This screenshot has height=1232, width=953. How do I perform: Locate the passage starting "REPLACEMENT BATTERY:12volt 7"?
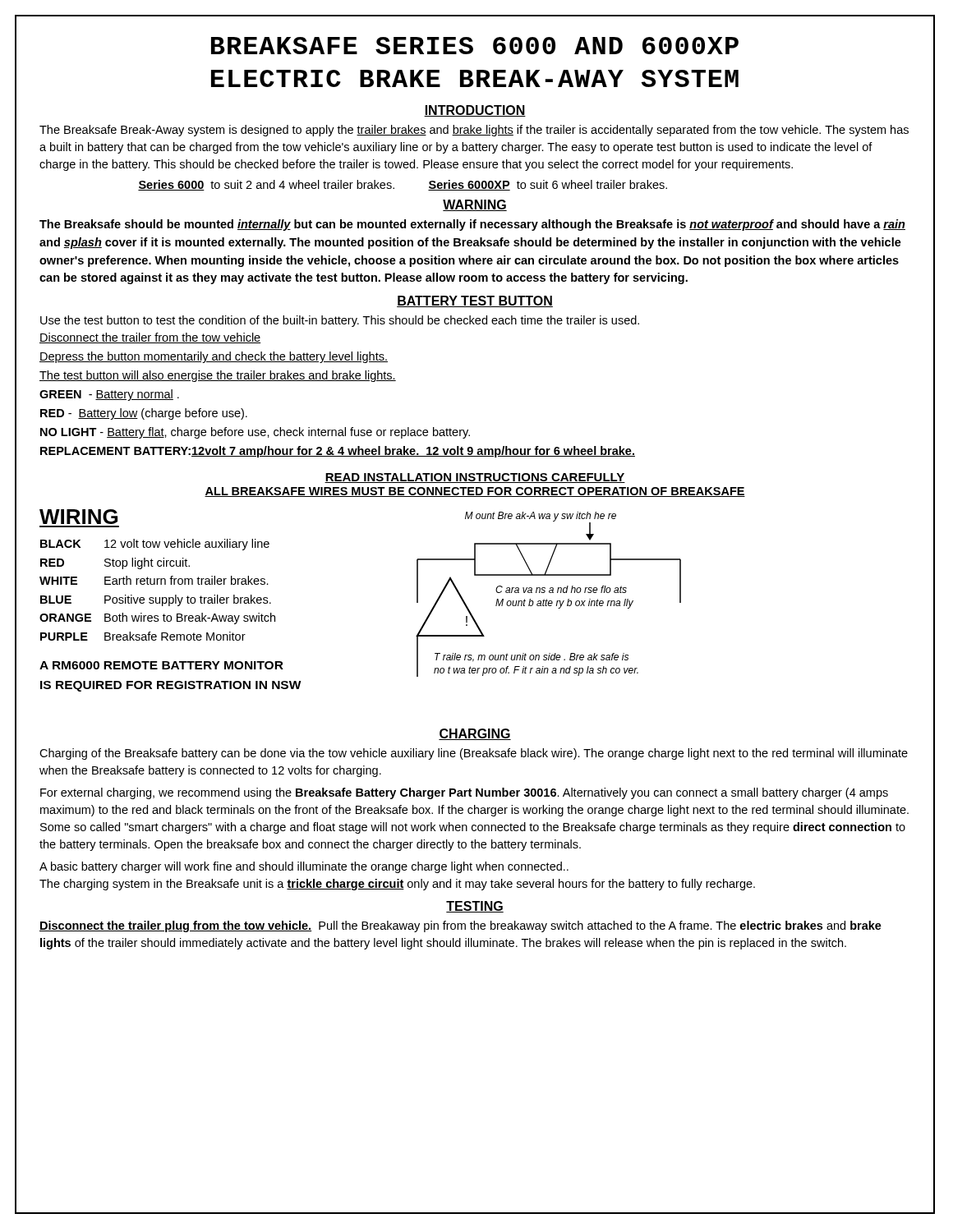coord(337,451)
